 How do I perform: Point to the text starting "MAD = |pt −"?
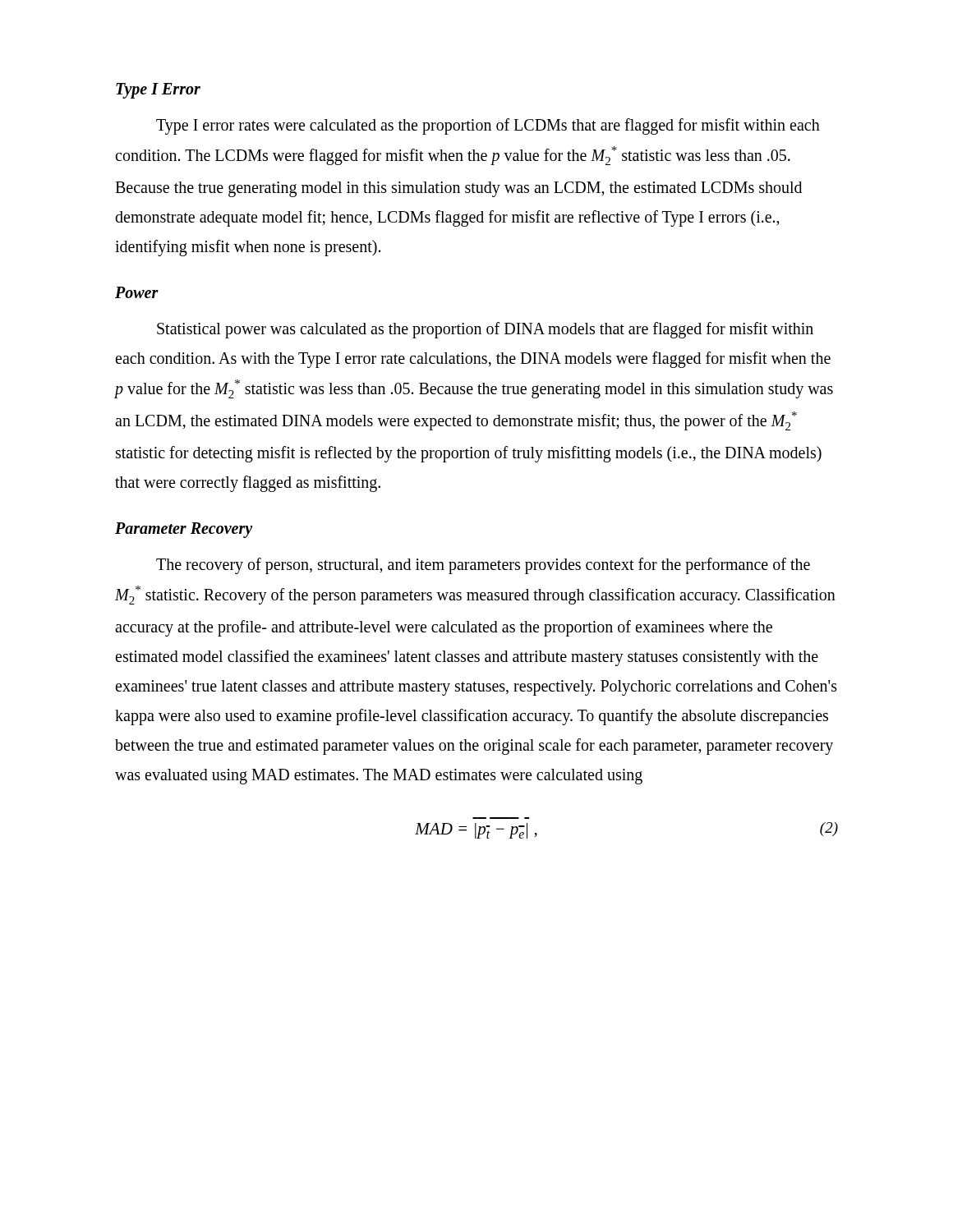[483, 832]
